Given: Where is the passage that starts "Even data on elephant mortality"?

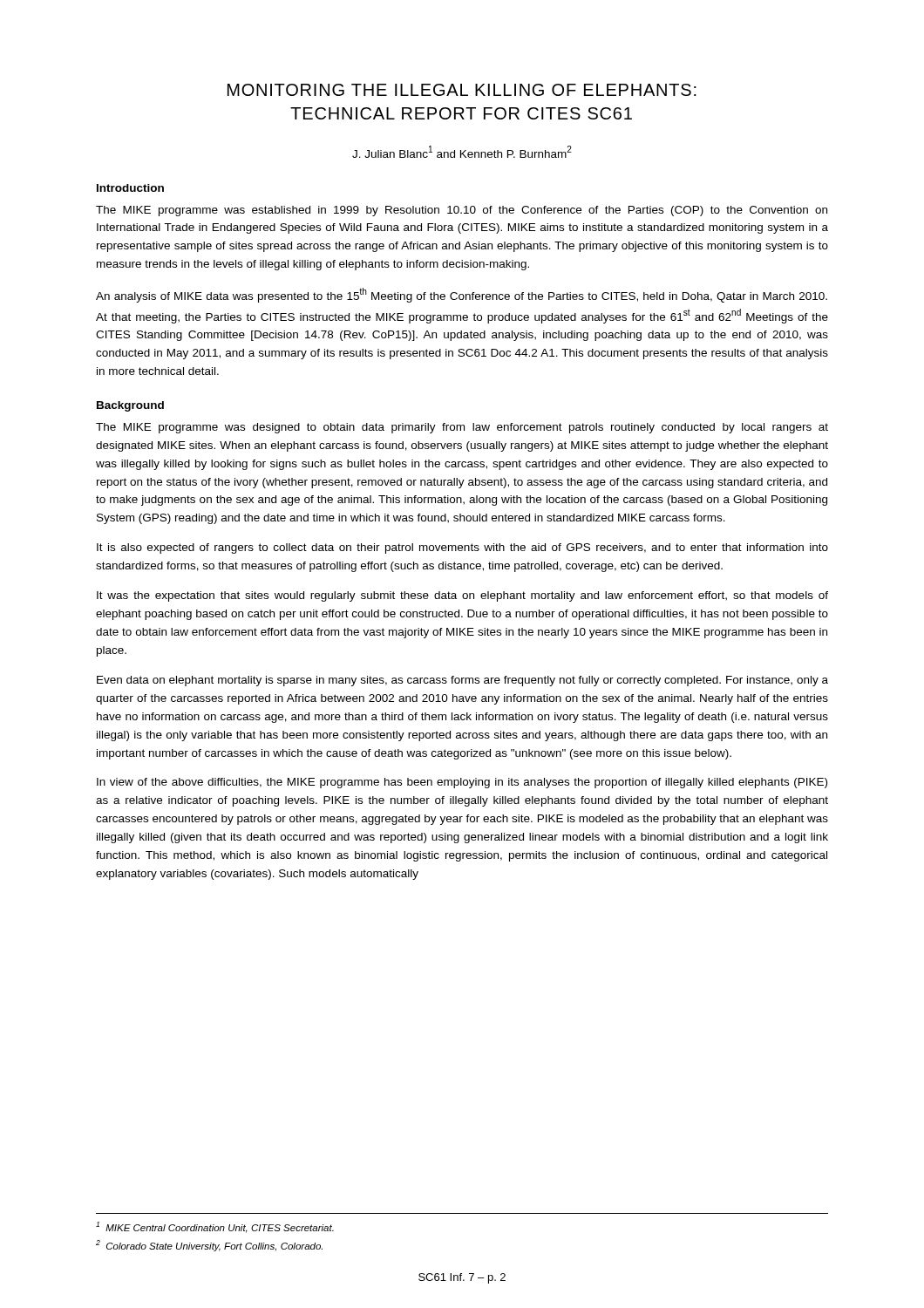Looking at the screenshot, I should click(x=462, y=716).
